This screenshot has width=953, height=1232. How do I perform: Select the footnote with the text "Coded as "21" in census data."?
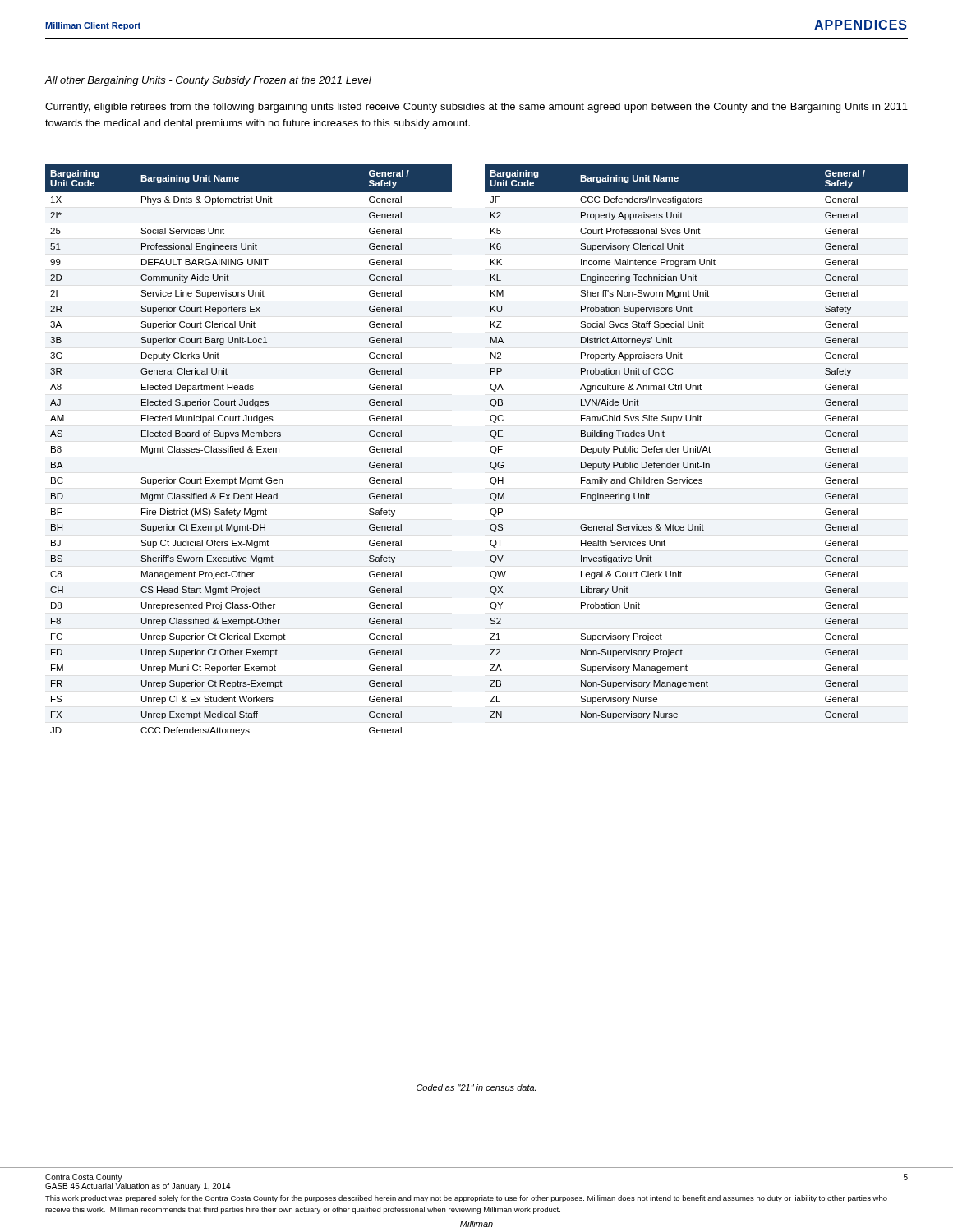point(476,1087)
